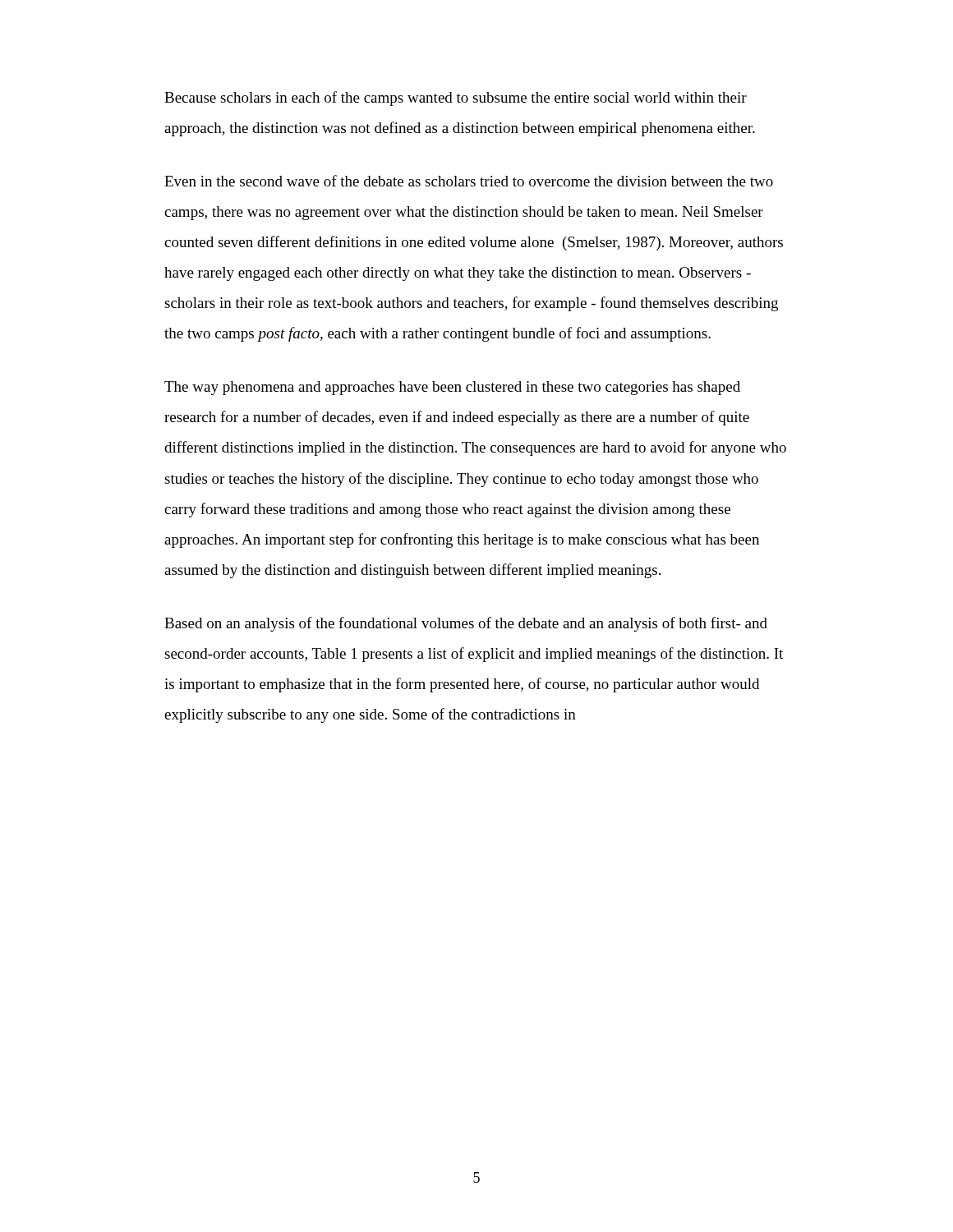Navigate to the region starting "Even in the second wave of the"
953x1232 pixels.
(474, 257)
